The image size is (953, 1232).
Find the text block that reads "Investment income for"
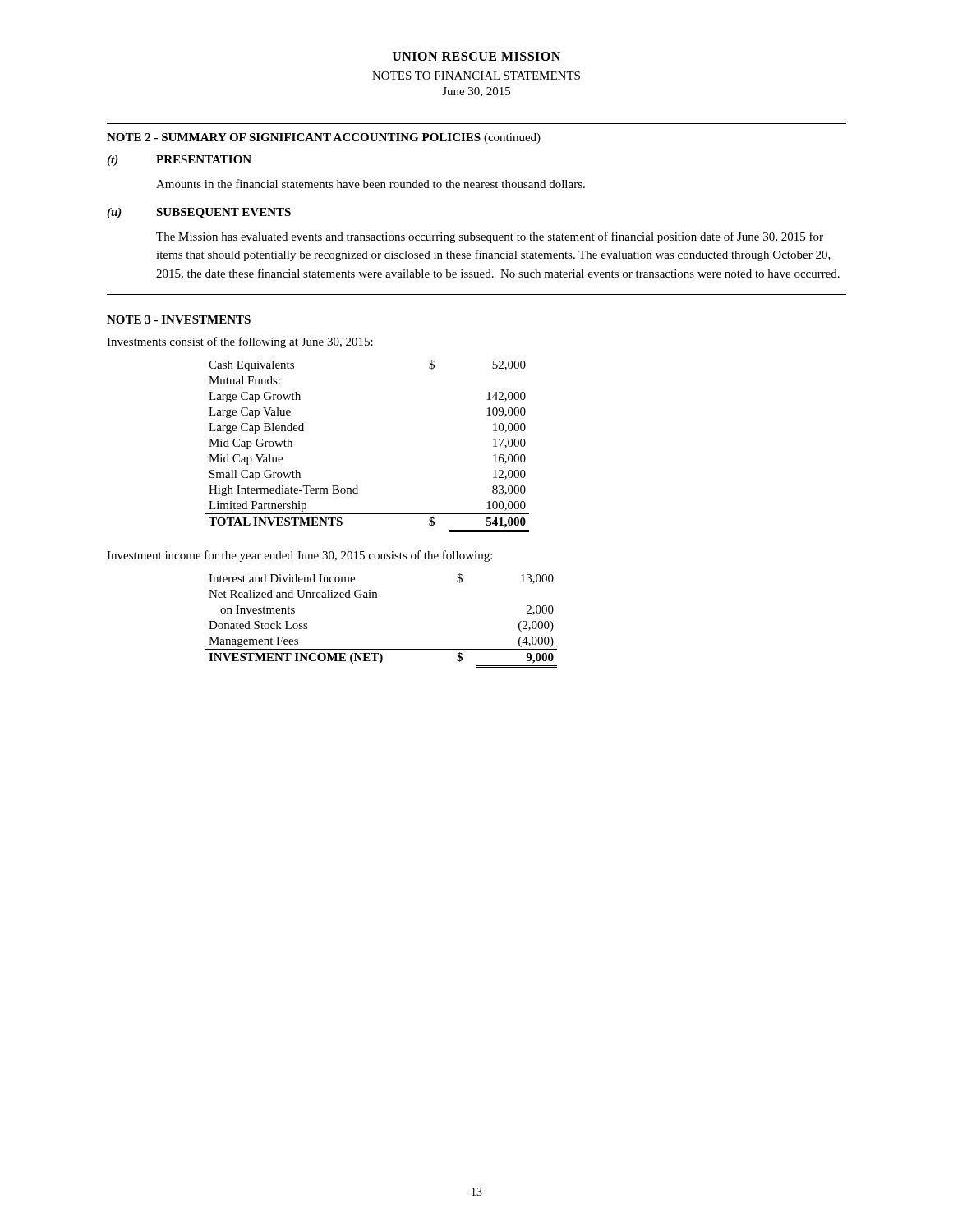pos(300,555)
